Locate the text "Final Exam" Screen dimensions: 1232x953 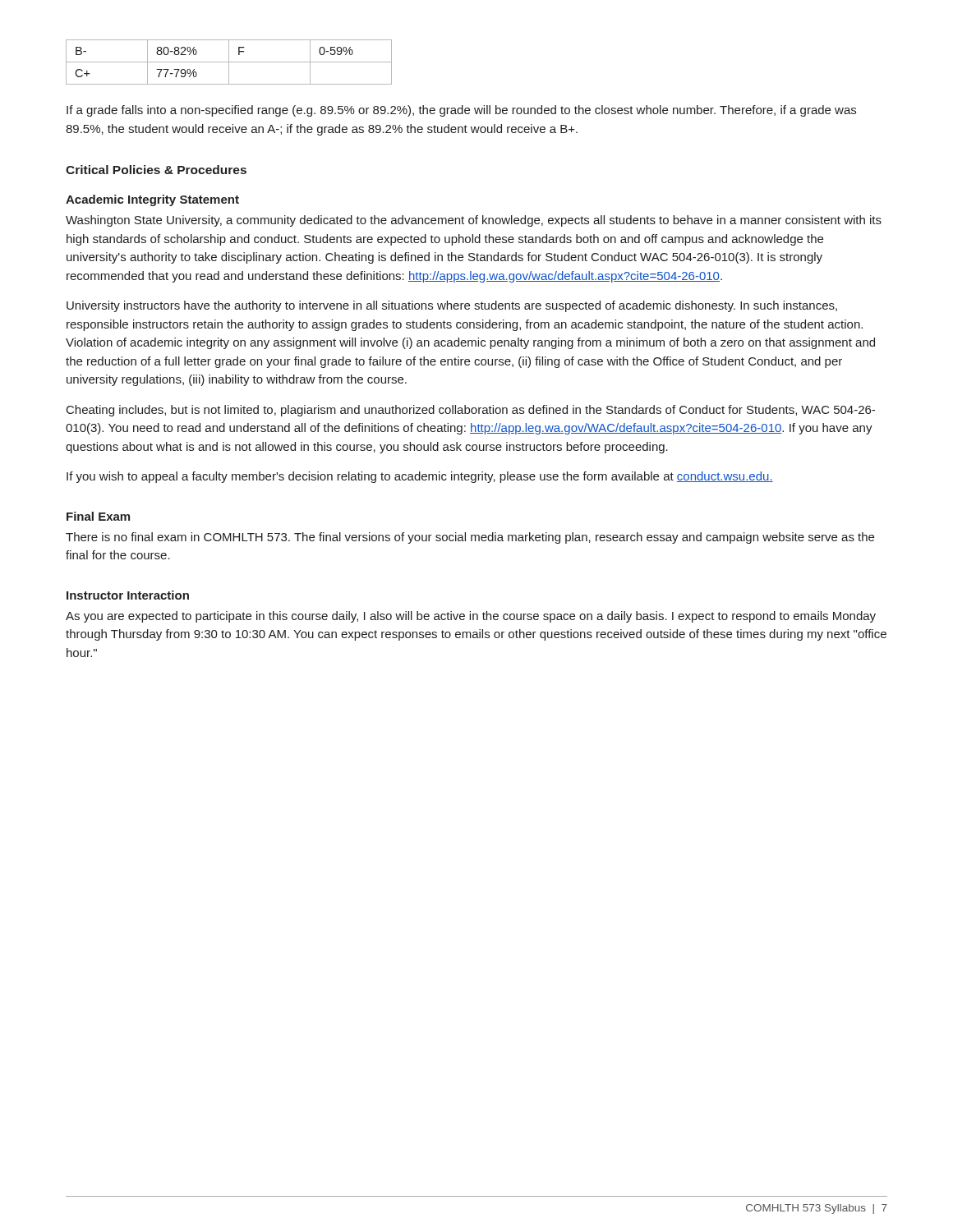tap(98, 516)
